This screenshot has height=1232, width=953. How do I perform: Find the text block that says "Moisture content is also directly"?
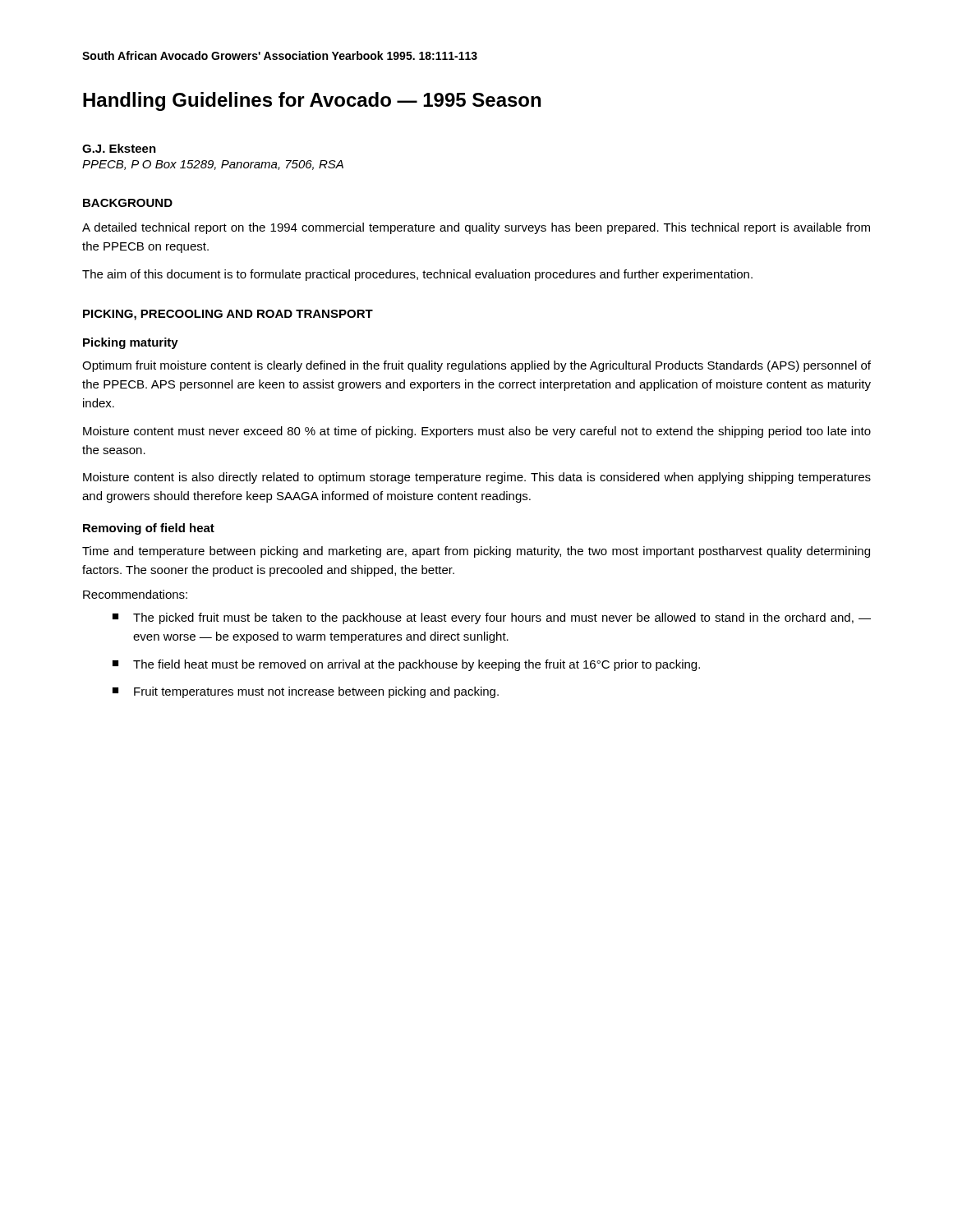476,486
